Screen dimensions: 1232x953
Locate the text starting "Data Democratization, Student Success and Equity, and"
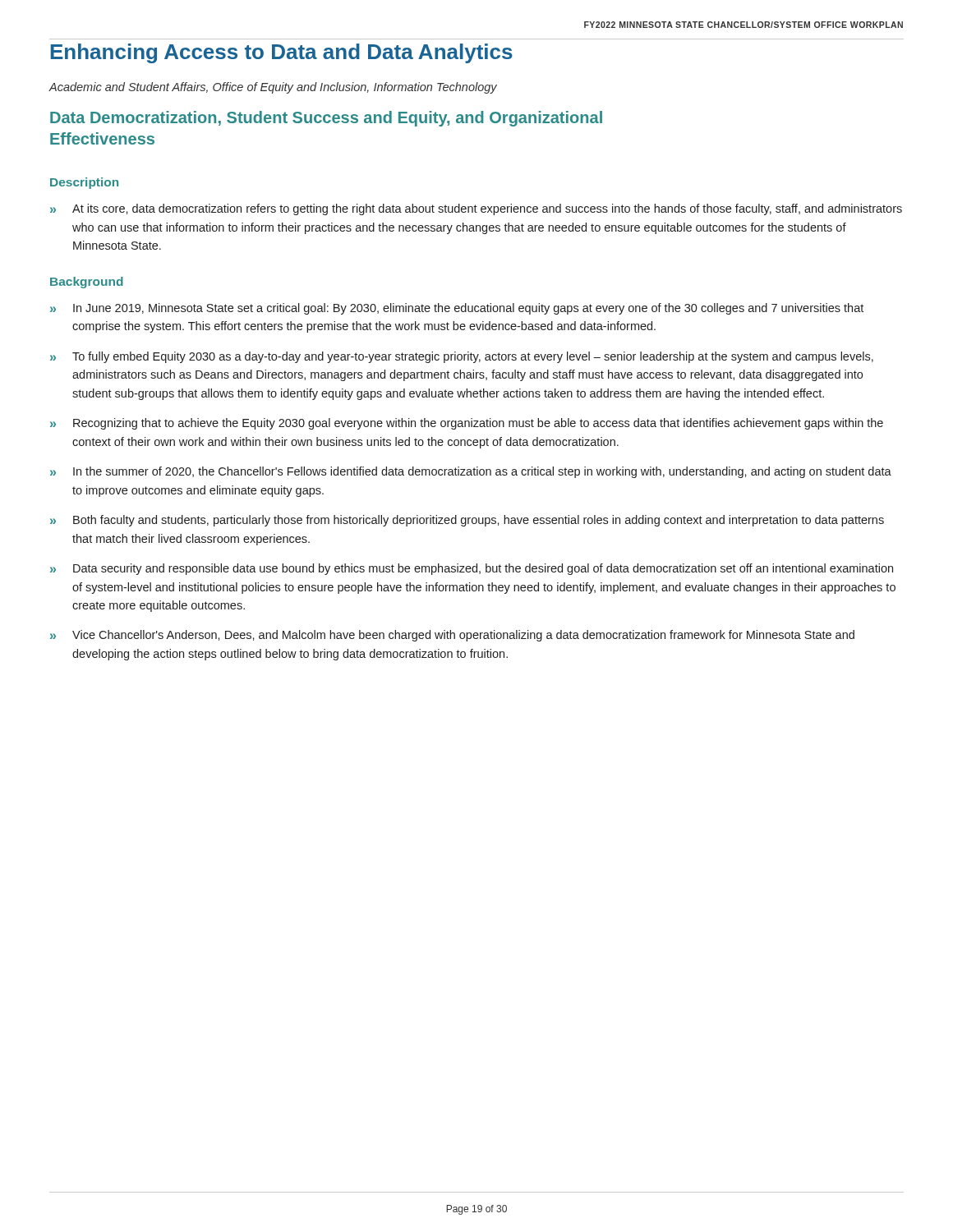(476, 128)
